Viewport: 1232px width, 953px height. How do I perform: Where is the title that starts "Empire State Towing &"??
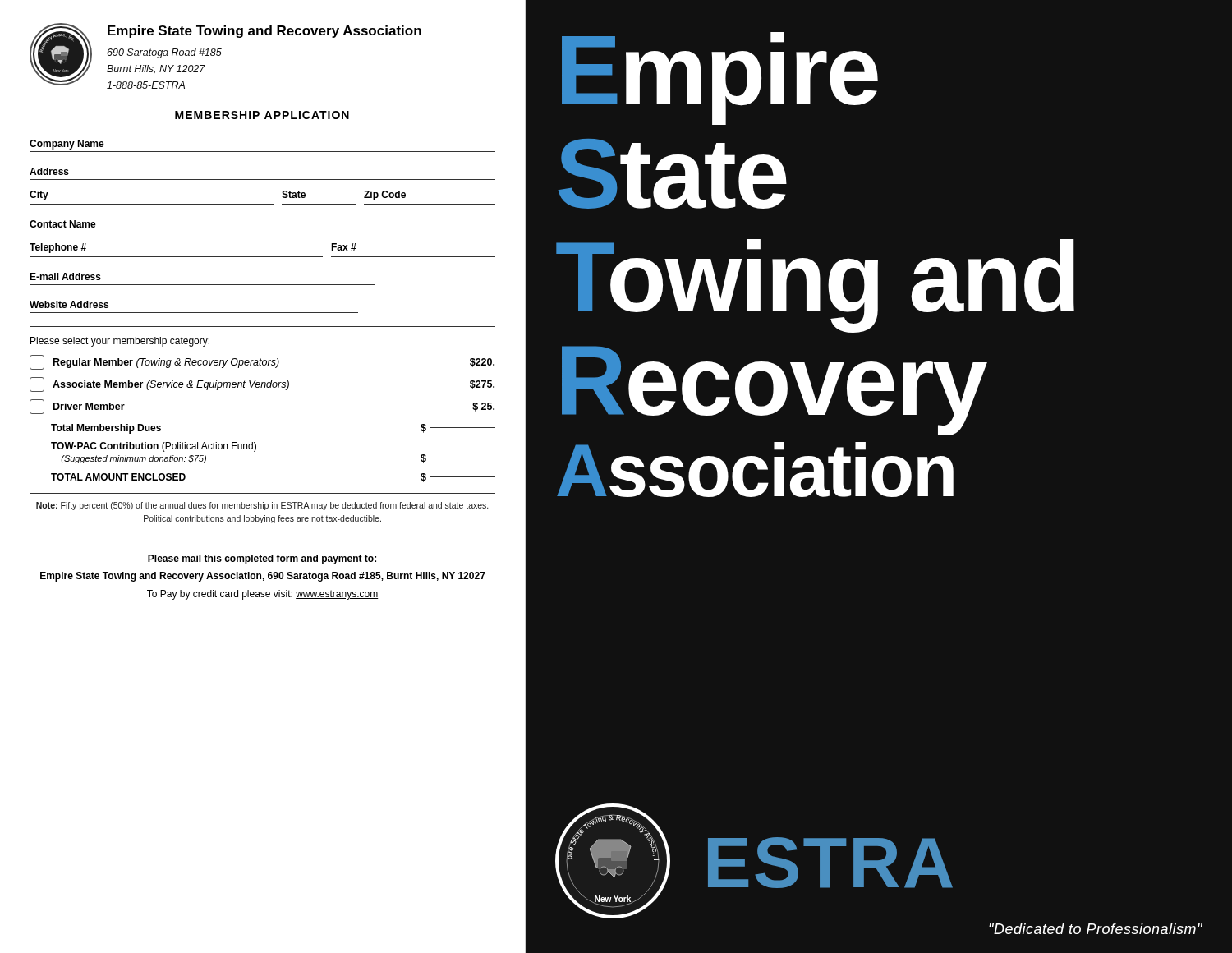[262, 58]
